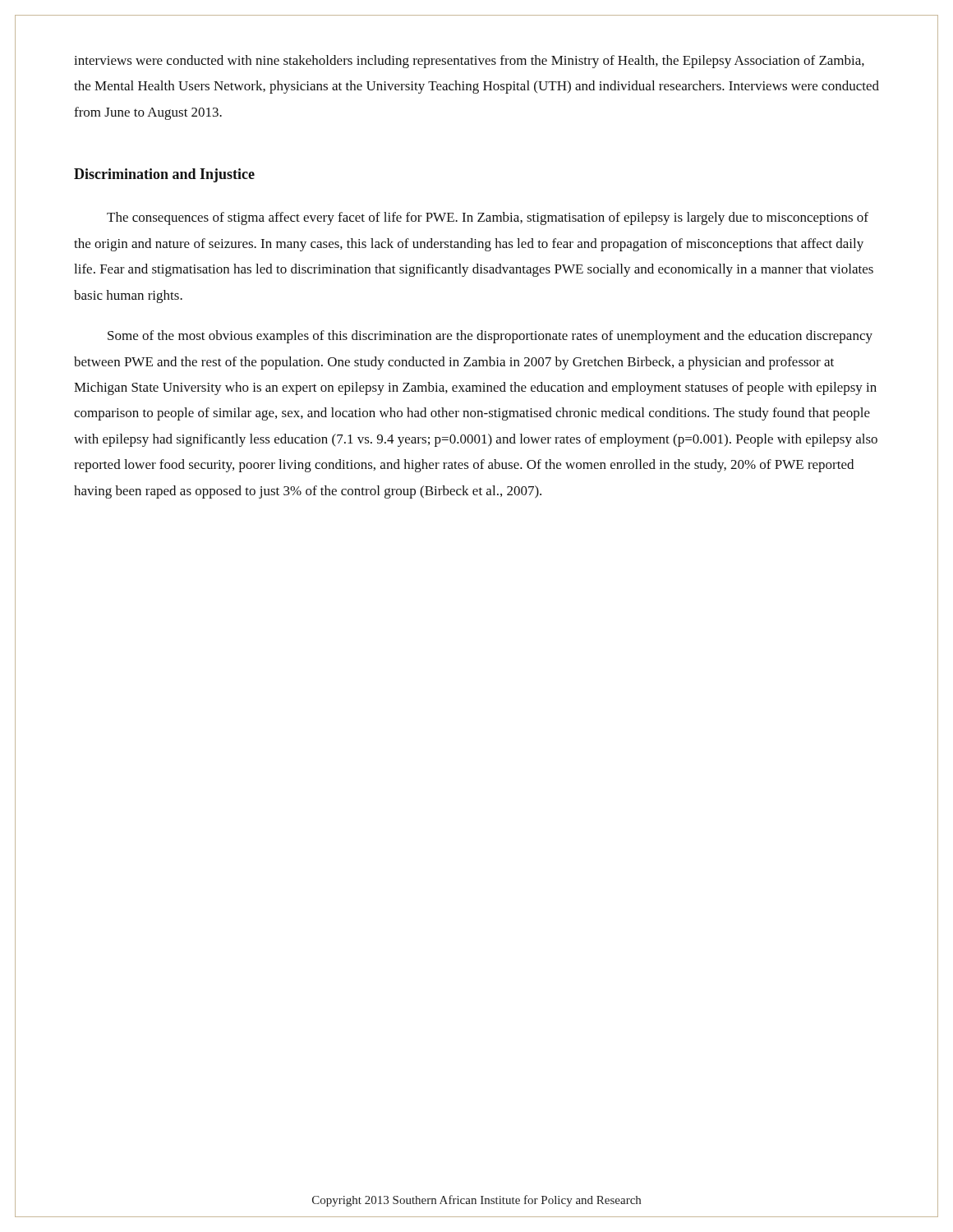
Task: Find the section header that reads "Discrimination and Injustice"
Action: point(164,174)
